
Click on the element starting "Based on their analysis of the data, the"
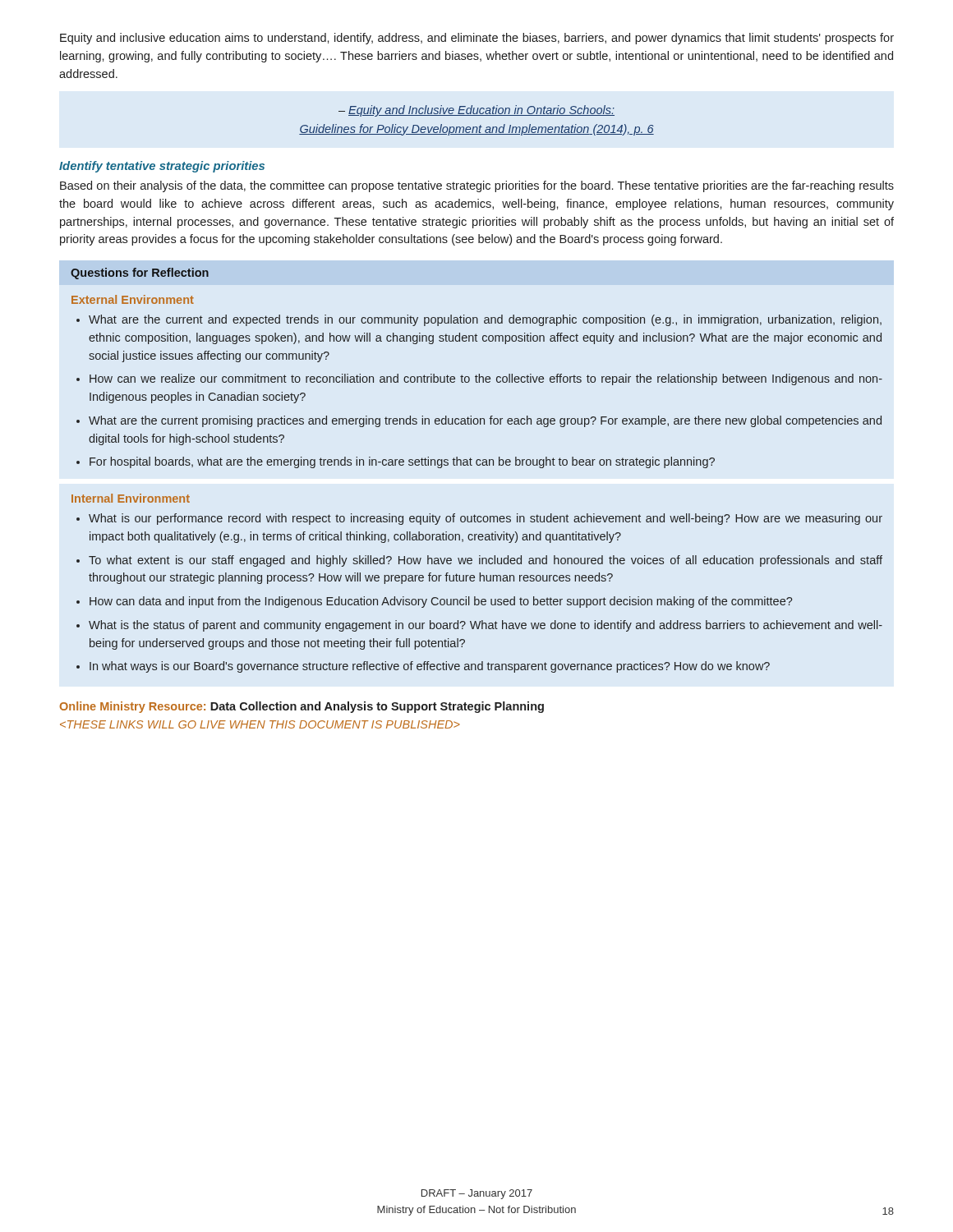click(x=476, y=213)
